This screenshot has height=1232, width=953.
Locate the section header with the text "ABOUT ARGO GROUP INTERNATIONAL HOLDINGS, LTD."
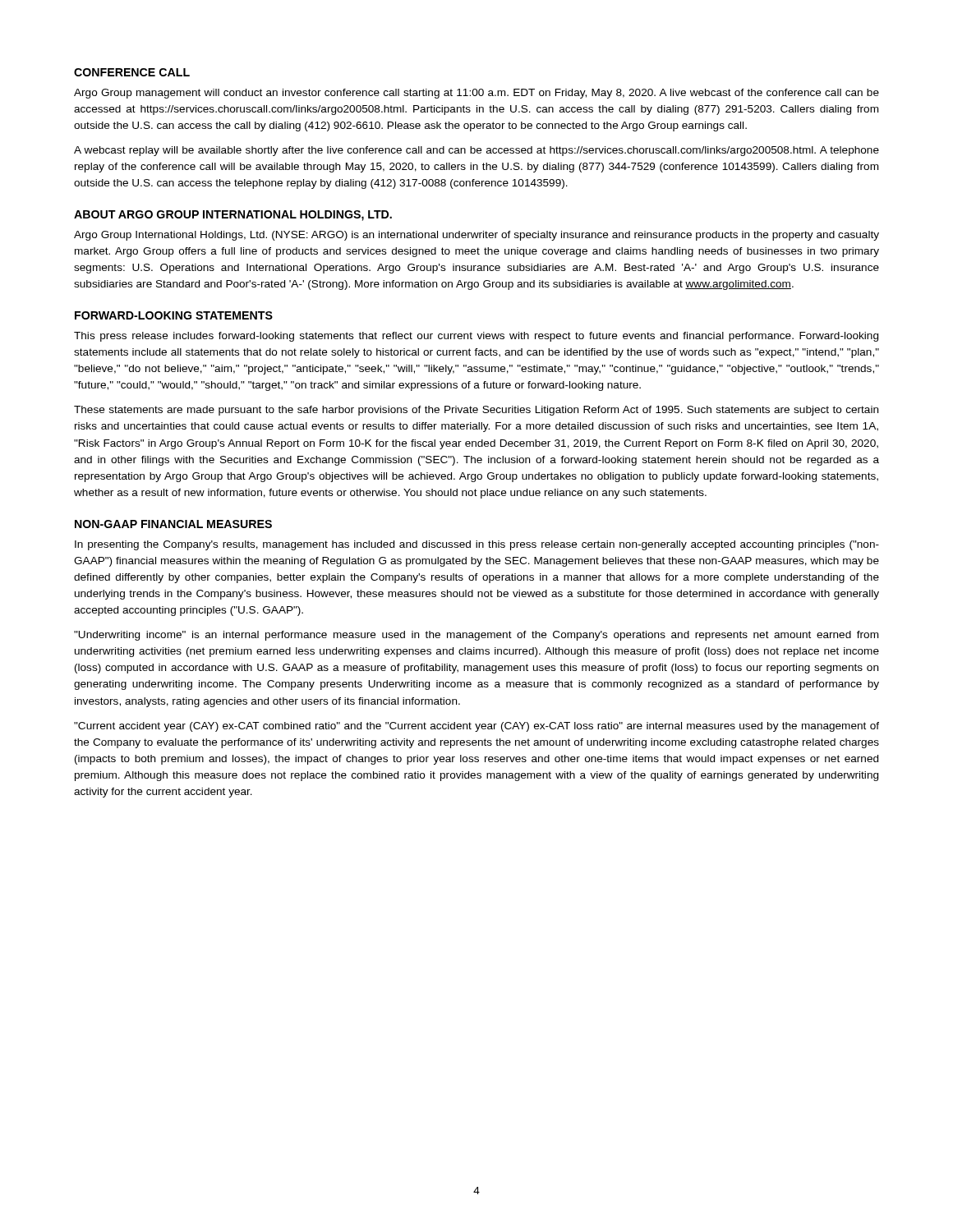tap(233, 215)
